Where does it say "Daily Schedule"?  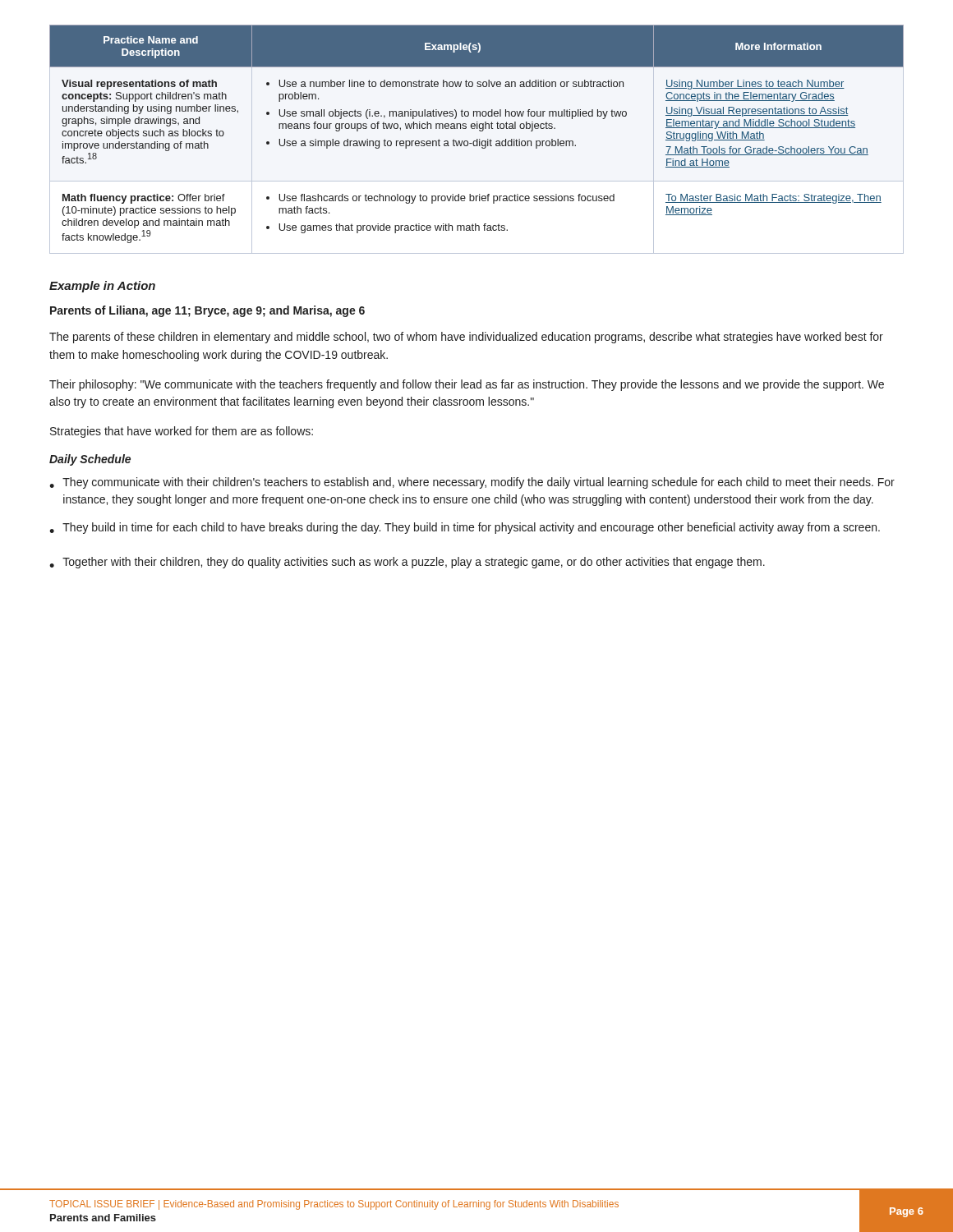coord(90,459)
